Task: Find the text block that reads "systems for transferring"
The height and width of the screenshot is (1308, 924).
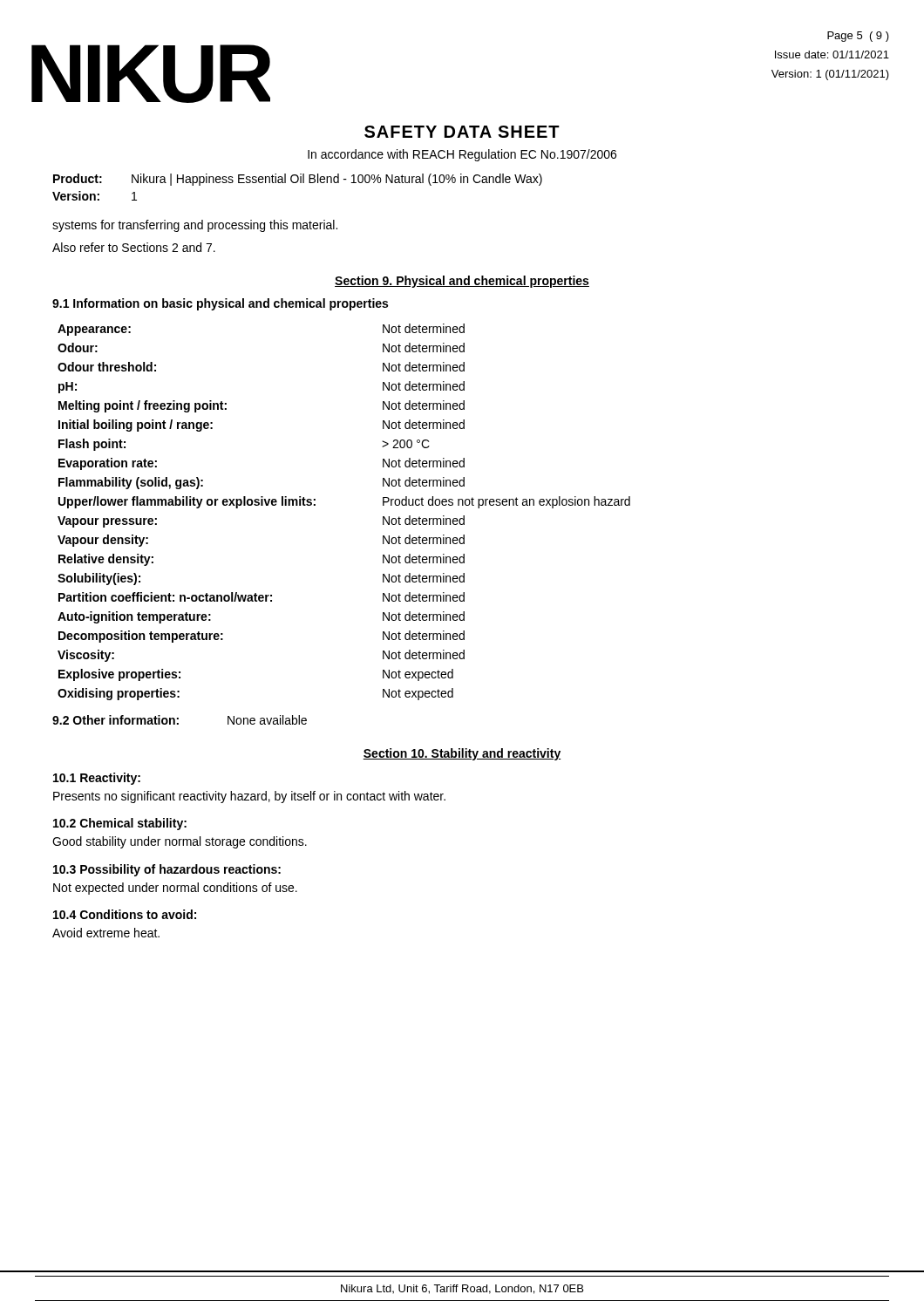Action: tap(195, 225)
